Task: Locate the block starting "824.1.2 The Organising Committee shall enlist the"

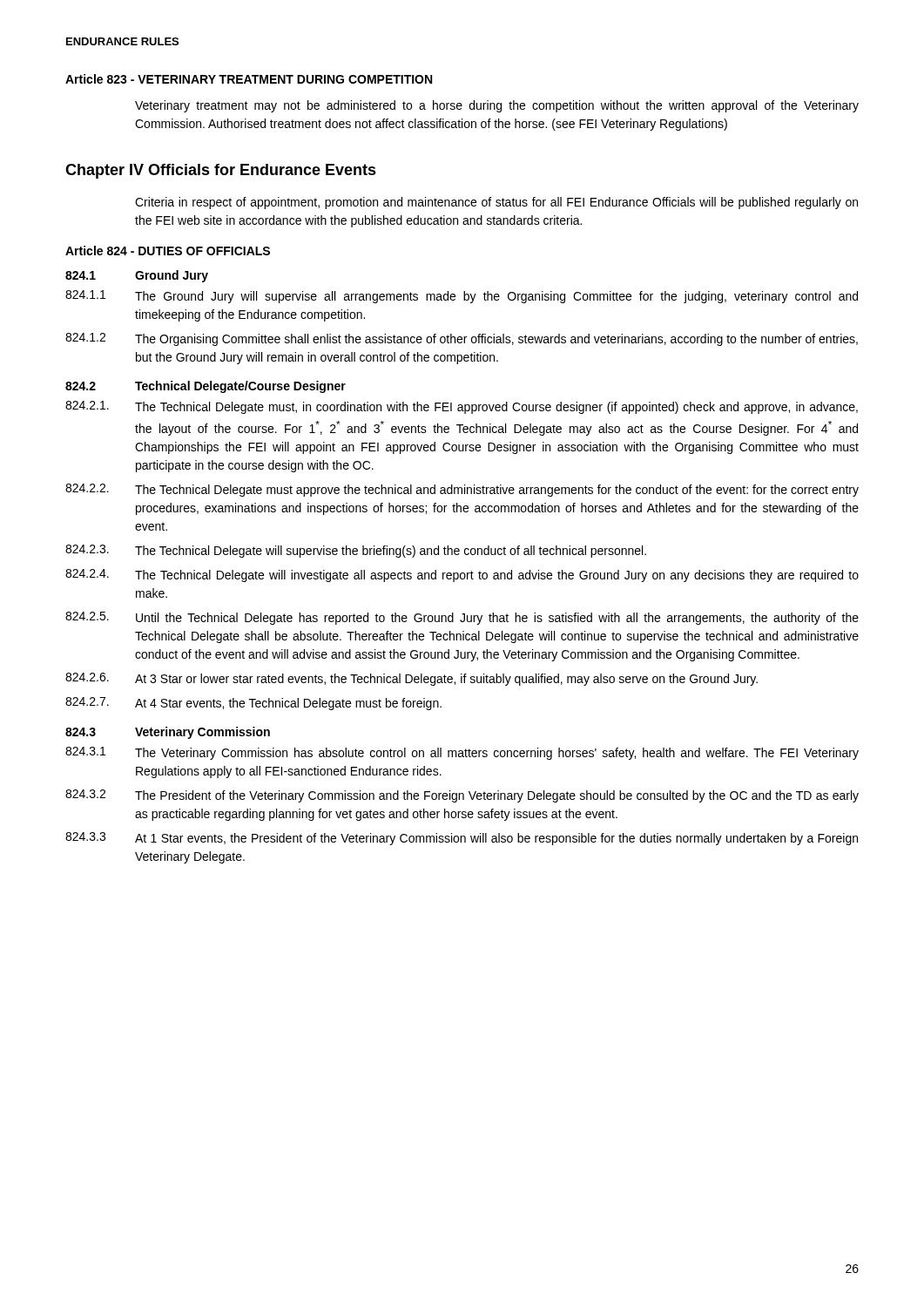Action: [x=462, y=349]
